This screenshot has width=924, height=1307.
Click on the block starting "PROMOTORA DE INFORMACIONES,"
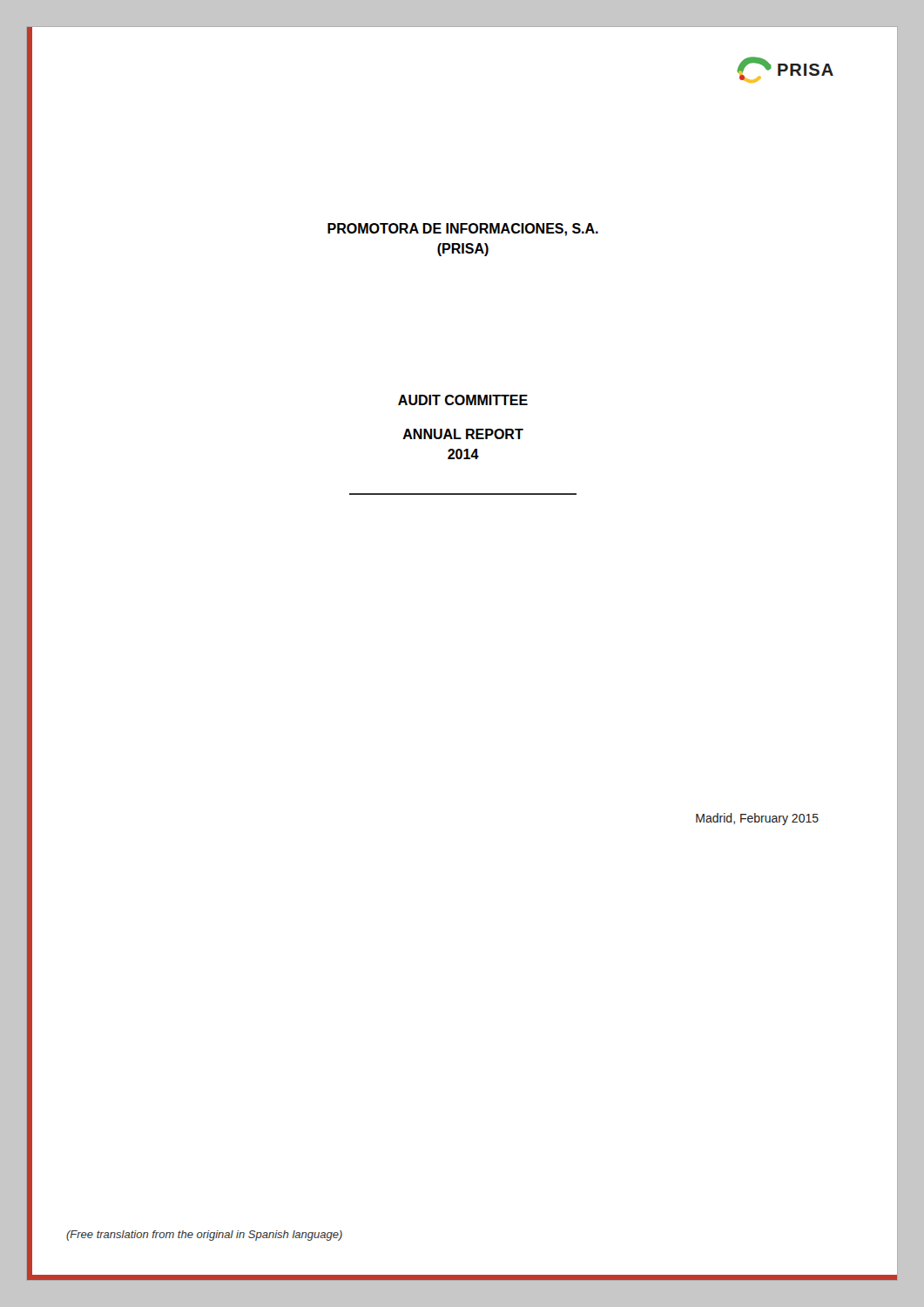tap(463, 239)
